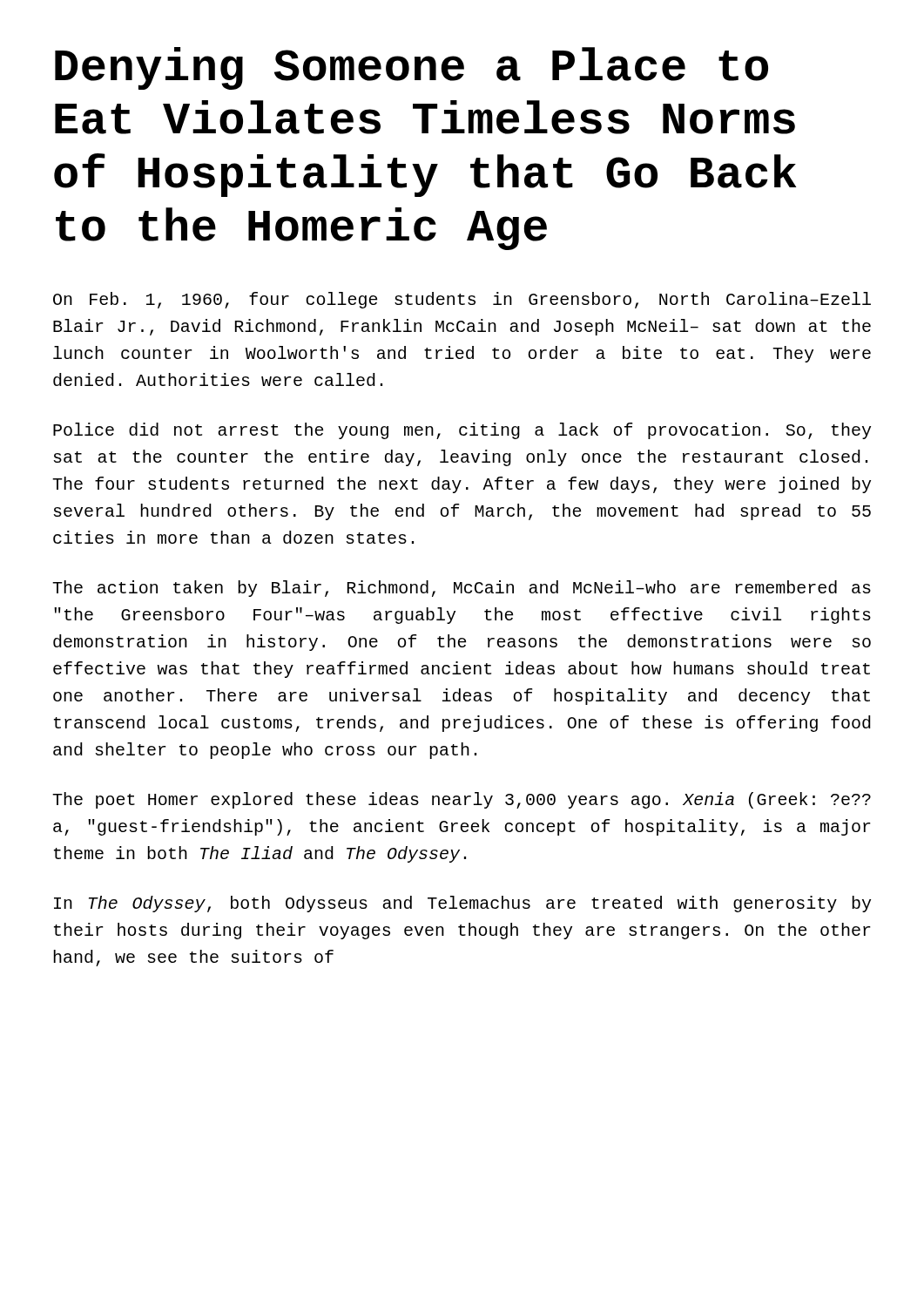Locate the block of text that opens with "In The Odyssey, both Odysseus and Telemachus"
Viewport: 924px width, 1307px height.
(x=462, y=931)
